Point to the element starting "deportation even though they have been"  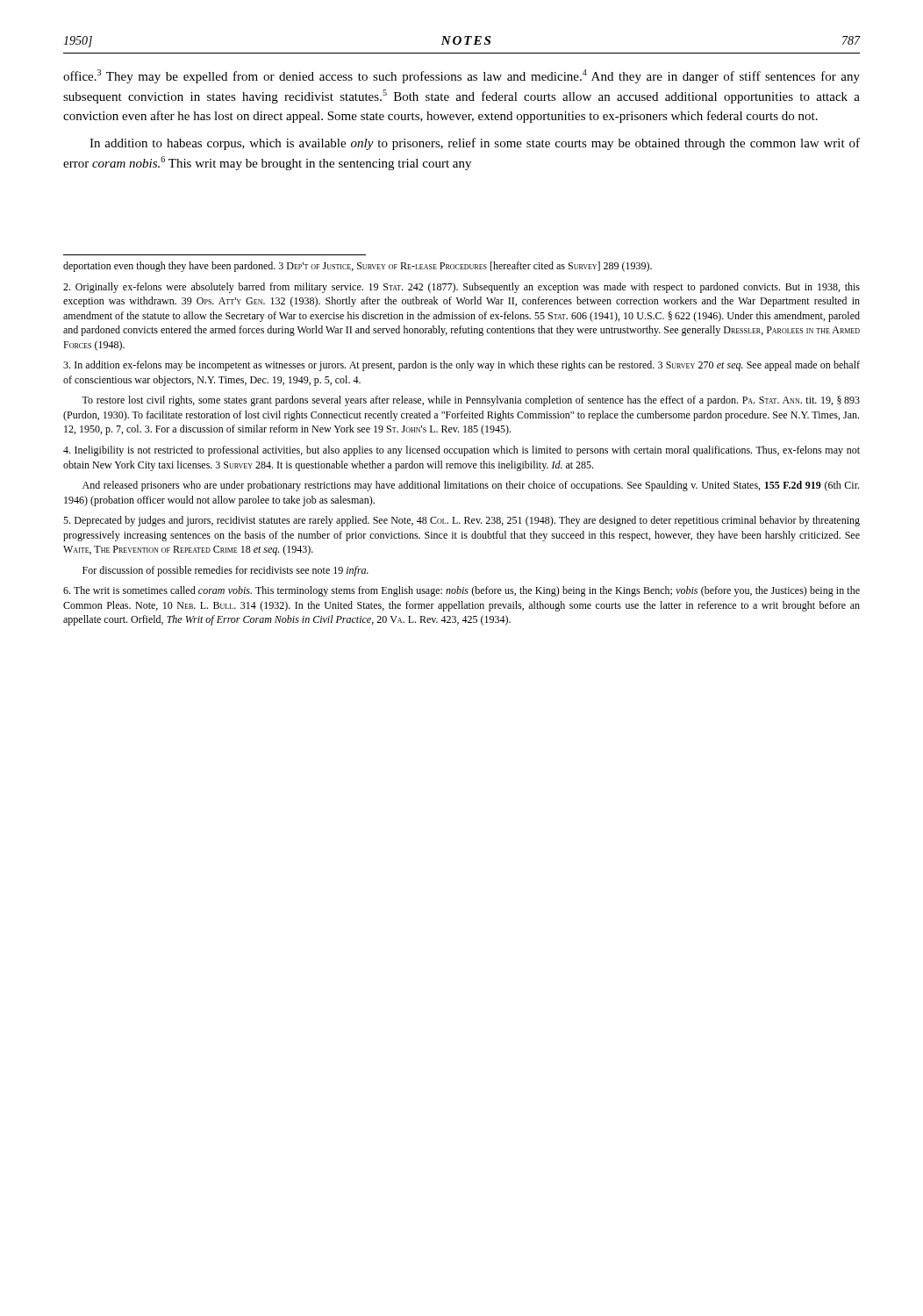tap(462, 266)
